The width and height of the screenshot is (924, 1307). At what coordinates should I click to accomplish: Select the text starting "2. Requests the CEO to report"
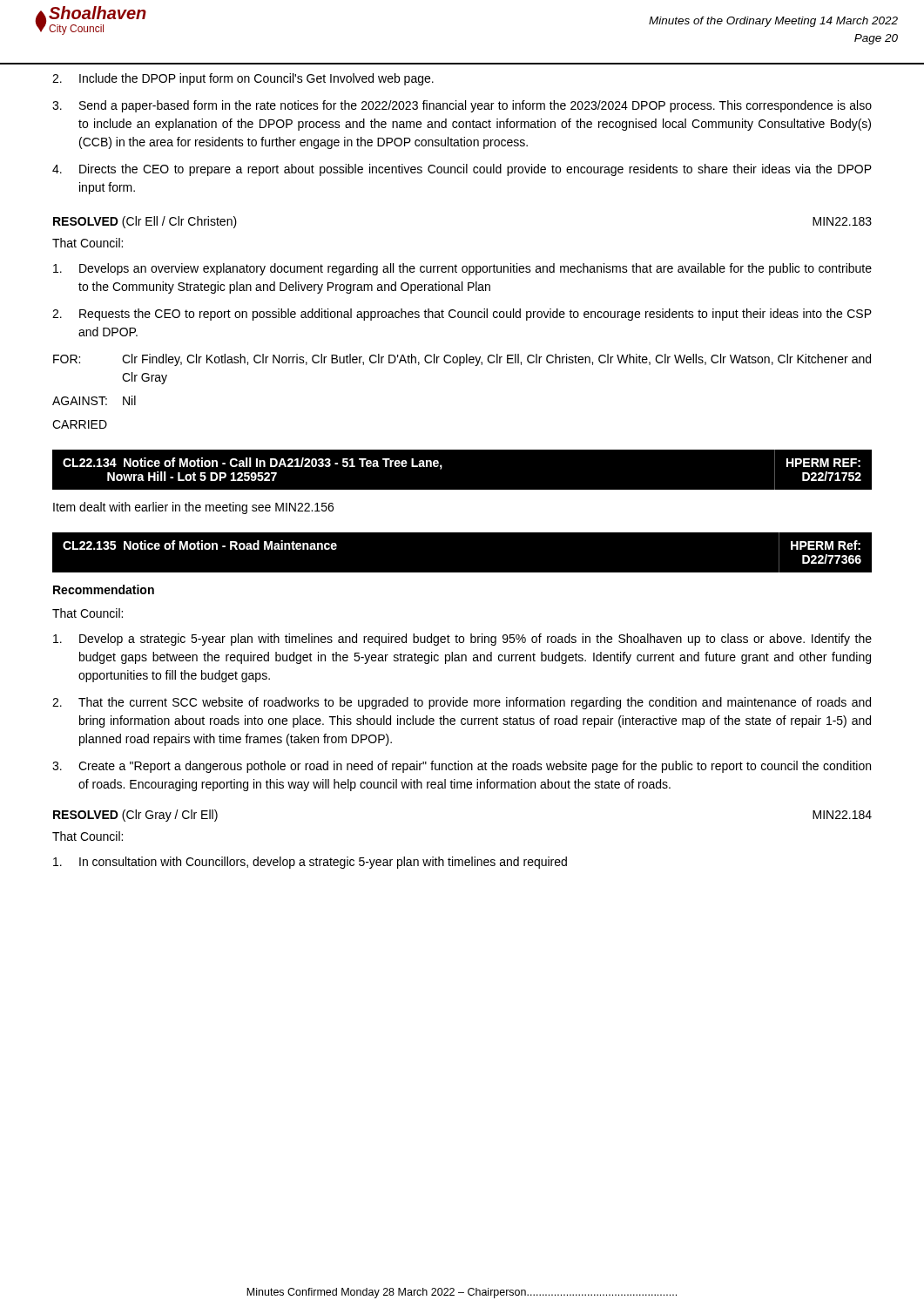[462, 323]
